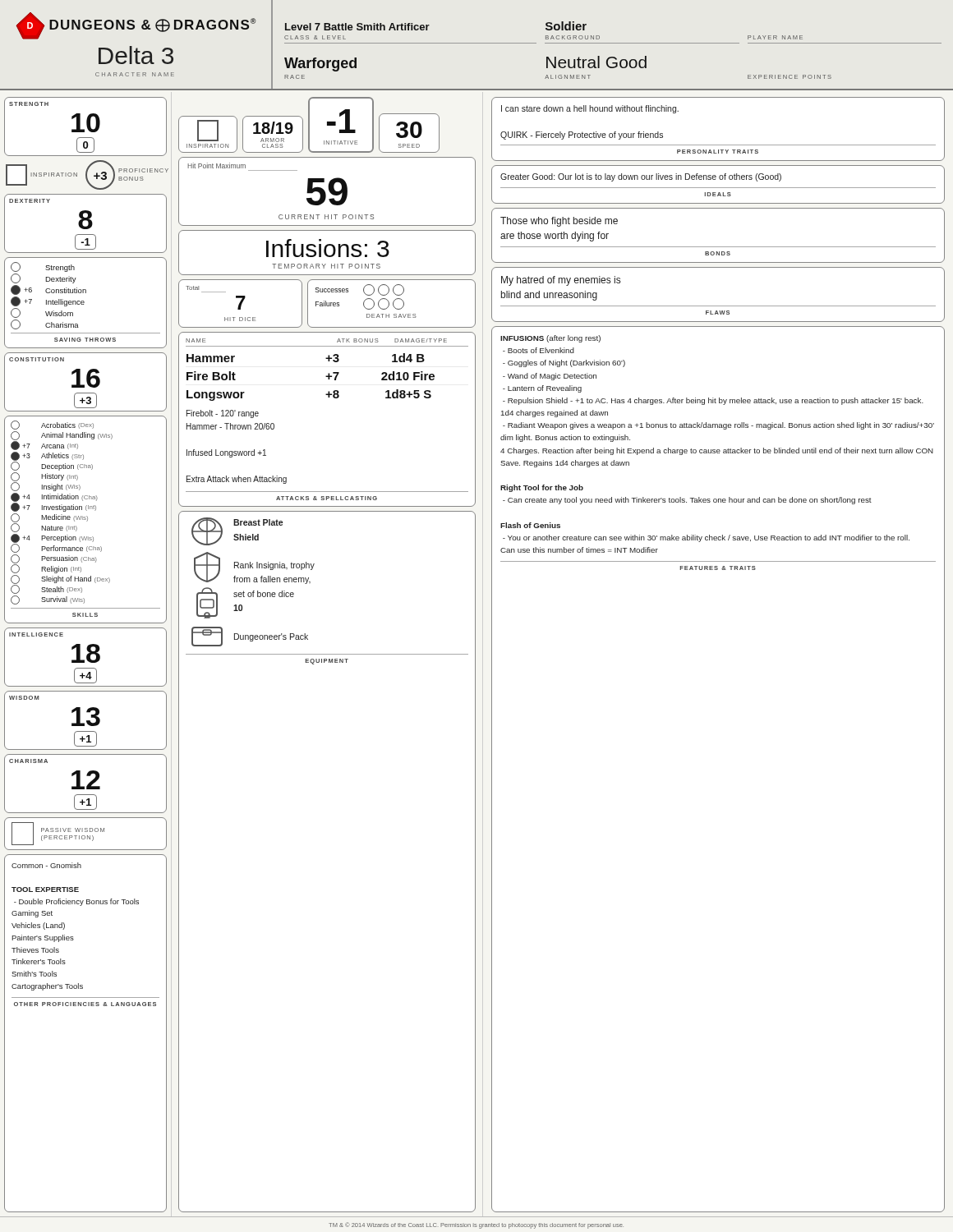This screenshot has height=1232, width=953.
Task: Locate the passage starting "My hatred of my enemies"
Action: click(718, 294)
